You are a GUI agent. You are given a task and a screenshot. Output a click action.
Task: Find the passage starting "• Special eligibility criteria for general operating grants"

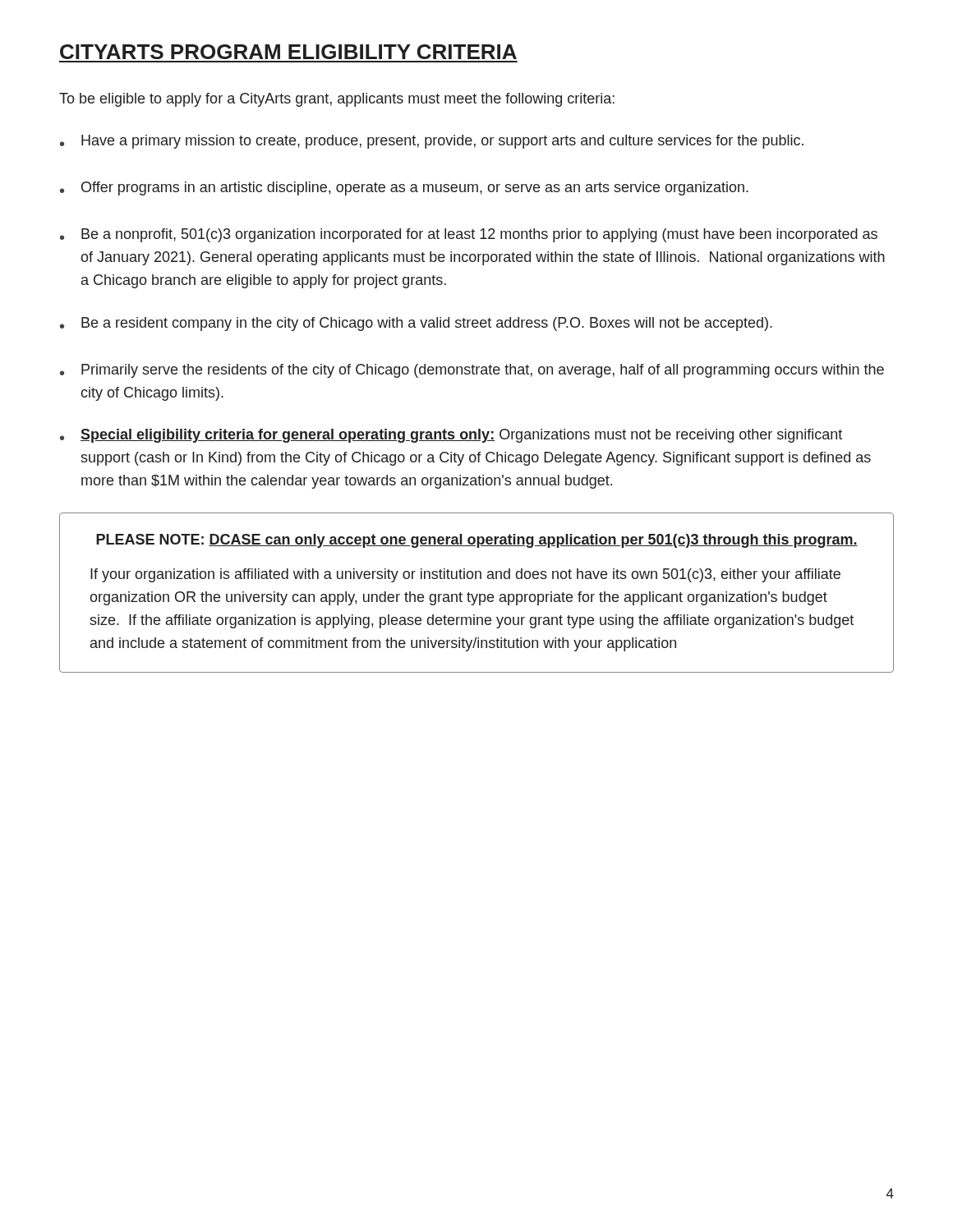tap(476, 459)
